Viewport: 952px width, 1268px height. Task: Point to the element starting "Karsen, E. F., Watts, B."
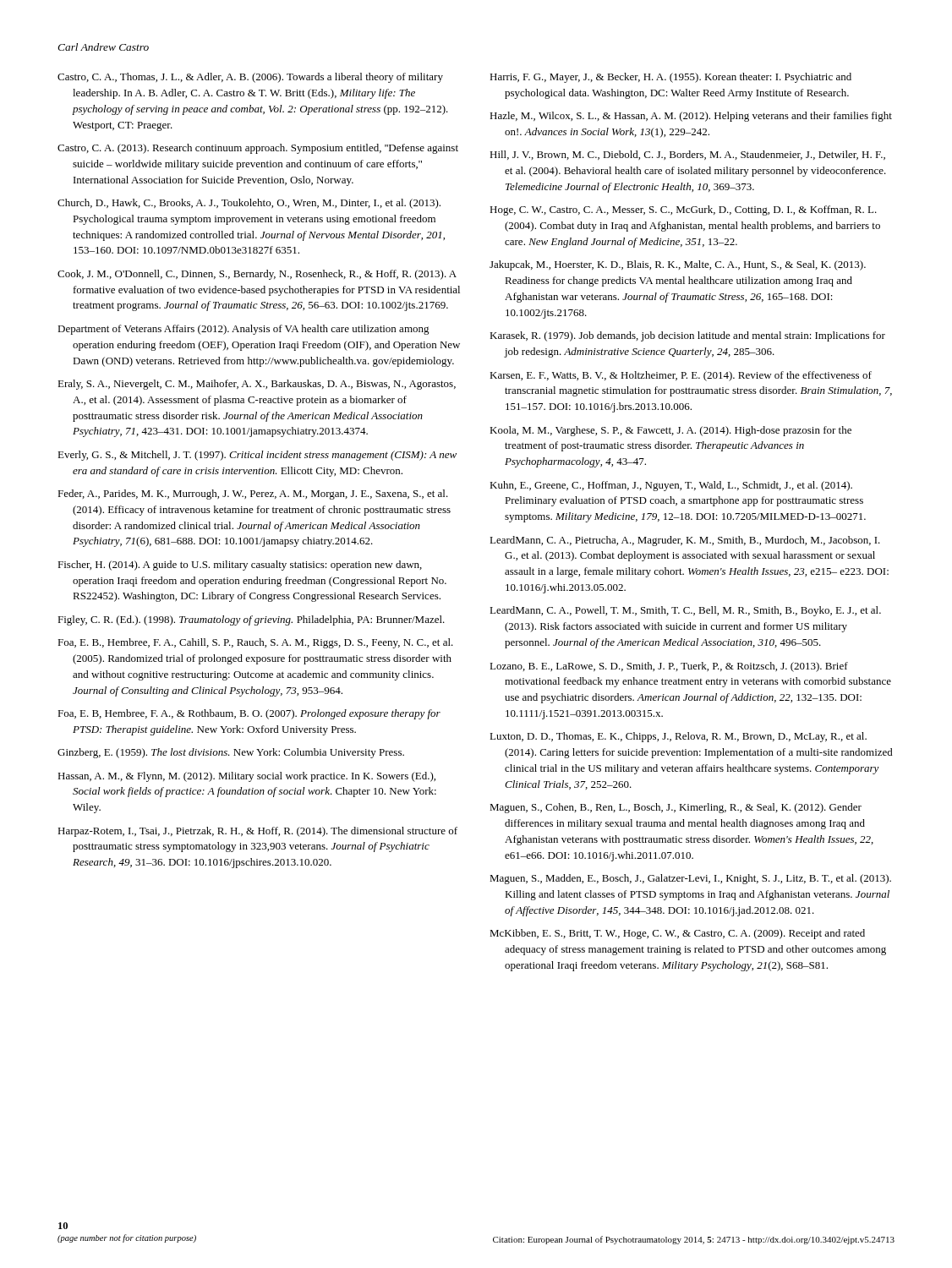tap(691, 390)
